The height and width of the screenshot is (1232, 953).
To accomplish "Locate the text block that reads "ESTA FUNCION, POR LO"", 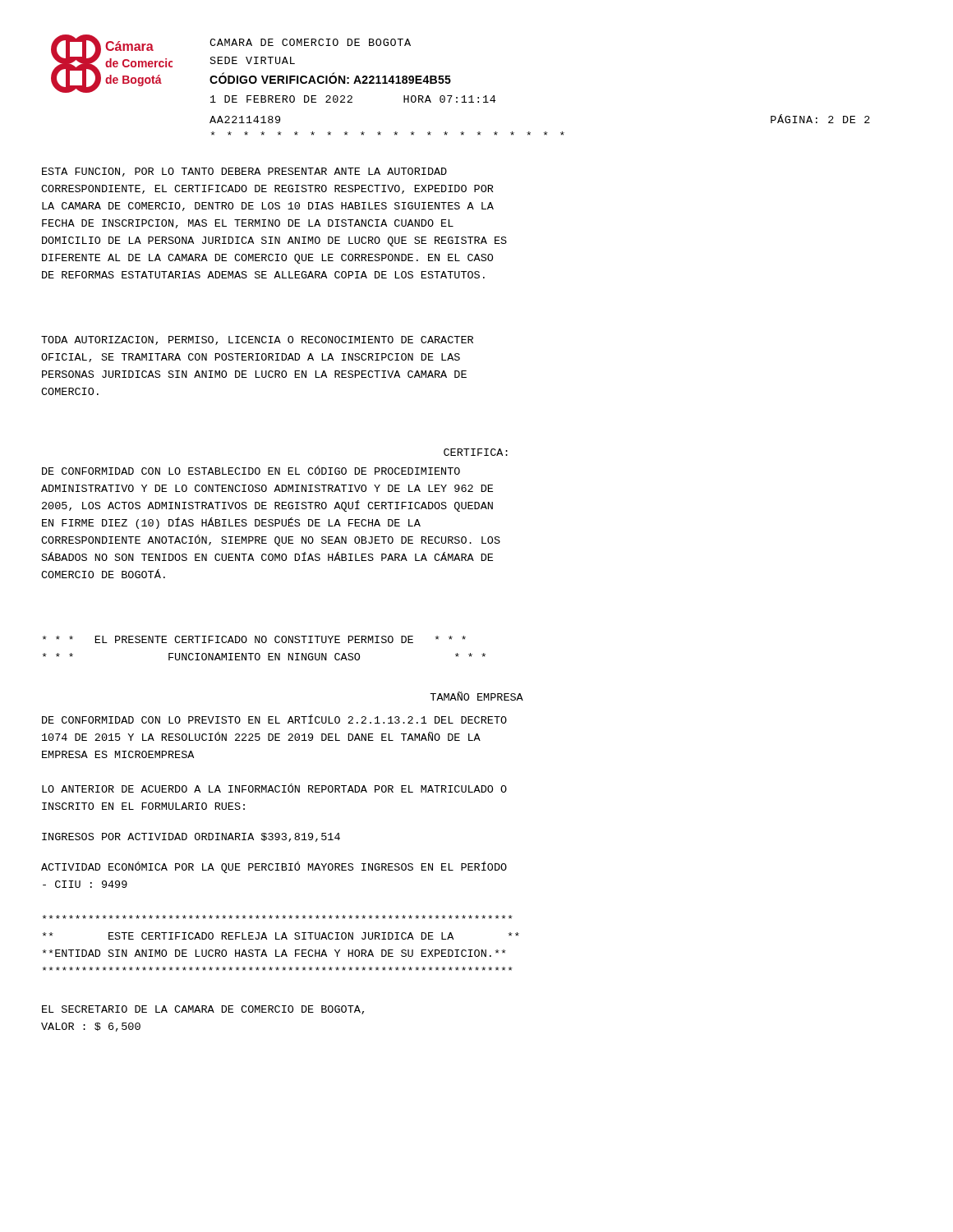I will tap(274, 224).
